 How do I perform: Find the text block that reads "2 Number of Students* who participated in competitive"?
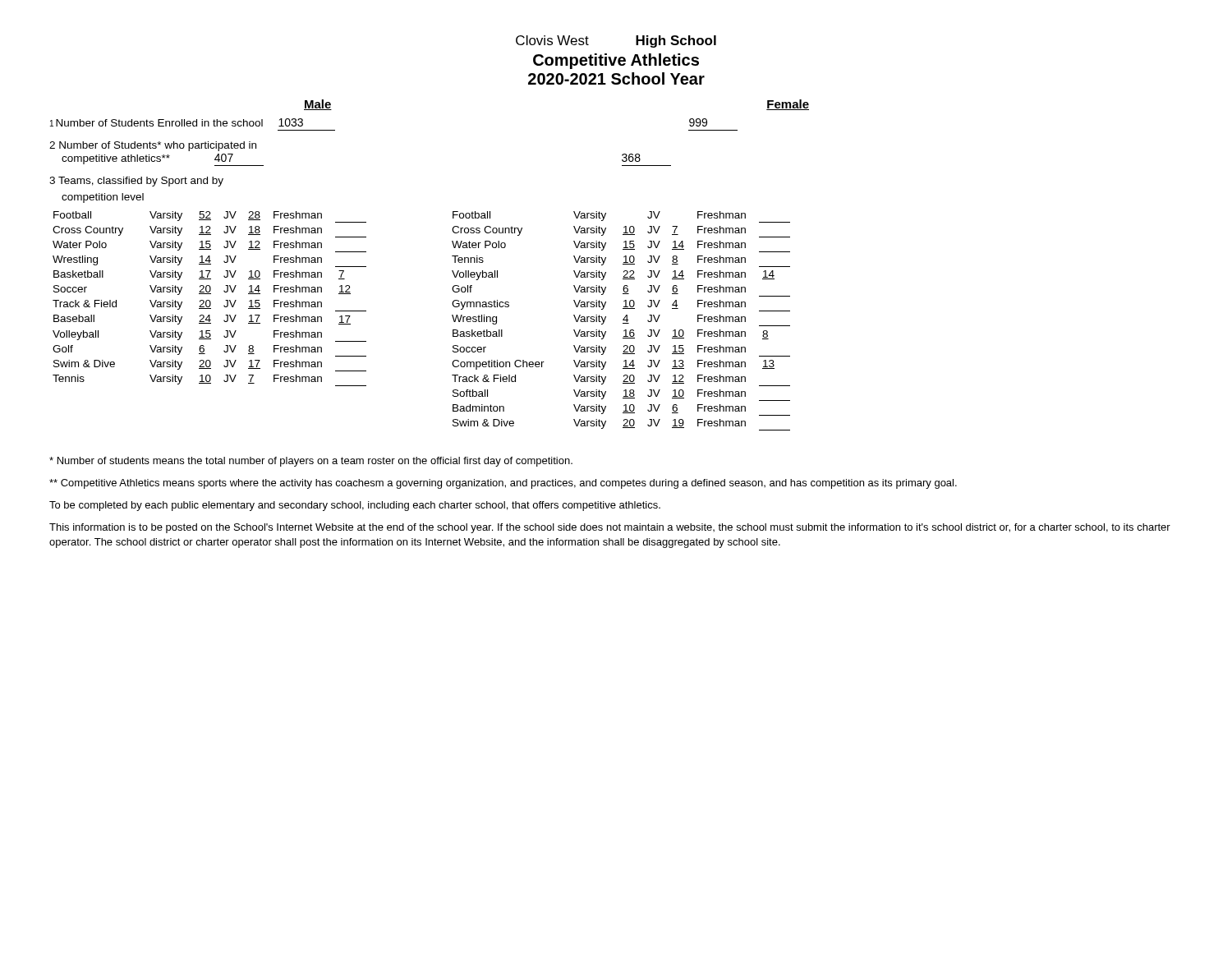click(x=616, y=152)
